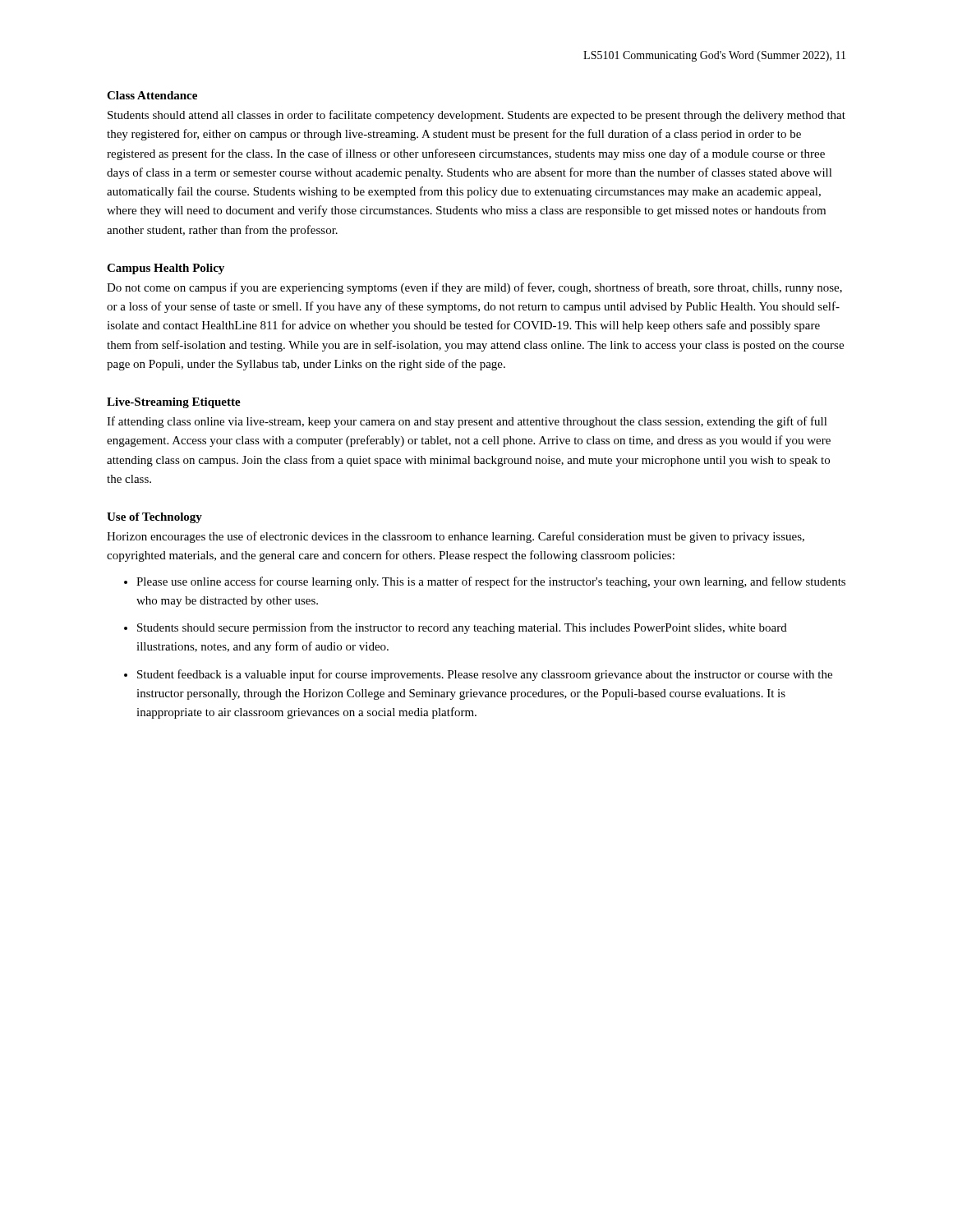Where is the passage that starts "Please use online access"?
This screenshot has height=1232, width=953.
(x=491, y=591)
